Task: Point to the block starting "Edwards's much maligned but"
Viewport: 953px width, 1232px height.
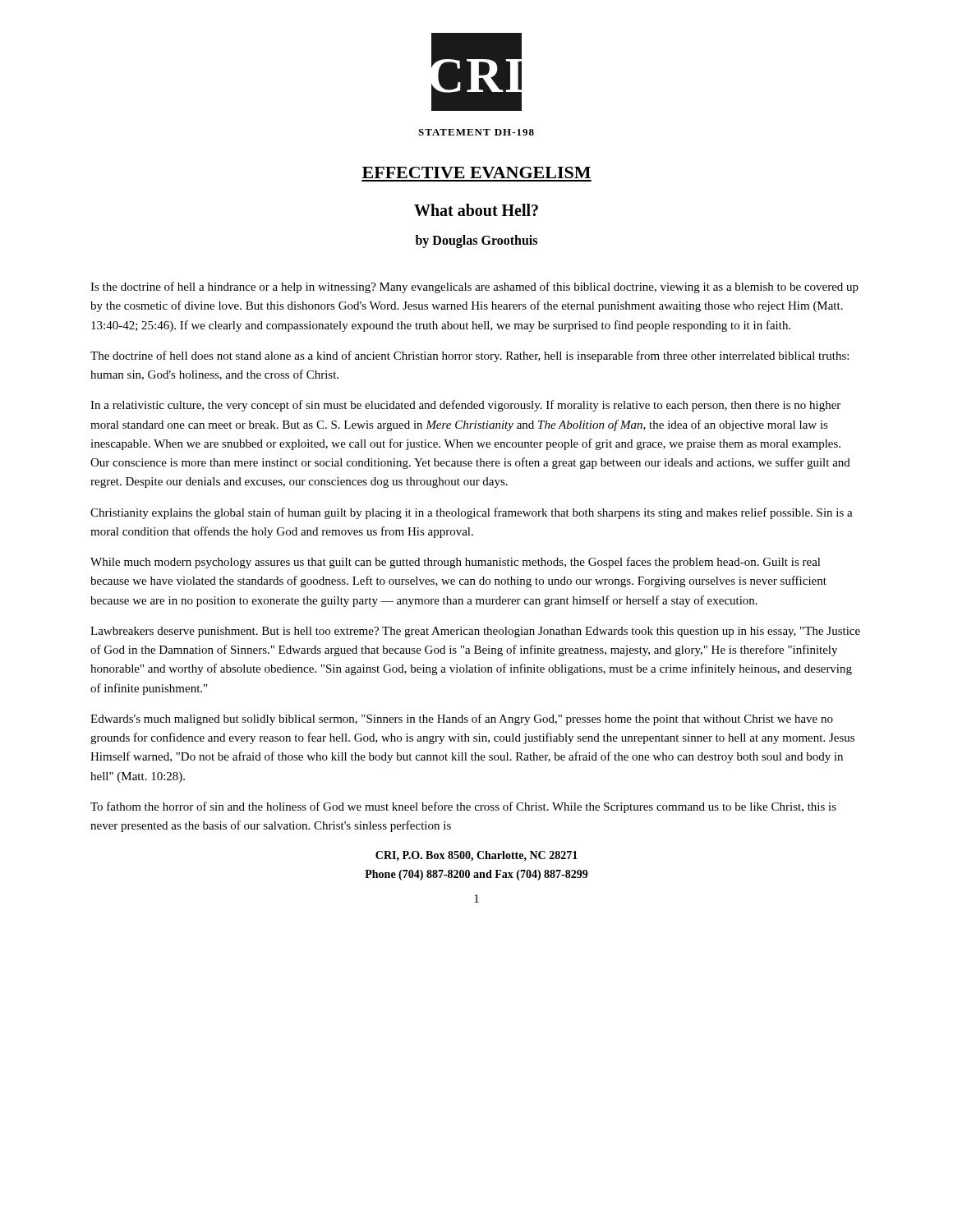Action: coord(473,747)
